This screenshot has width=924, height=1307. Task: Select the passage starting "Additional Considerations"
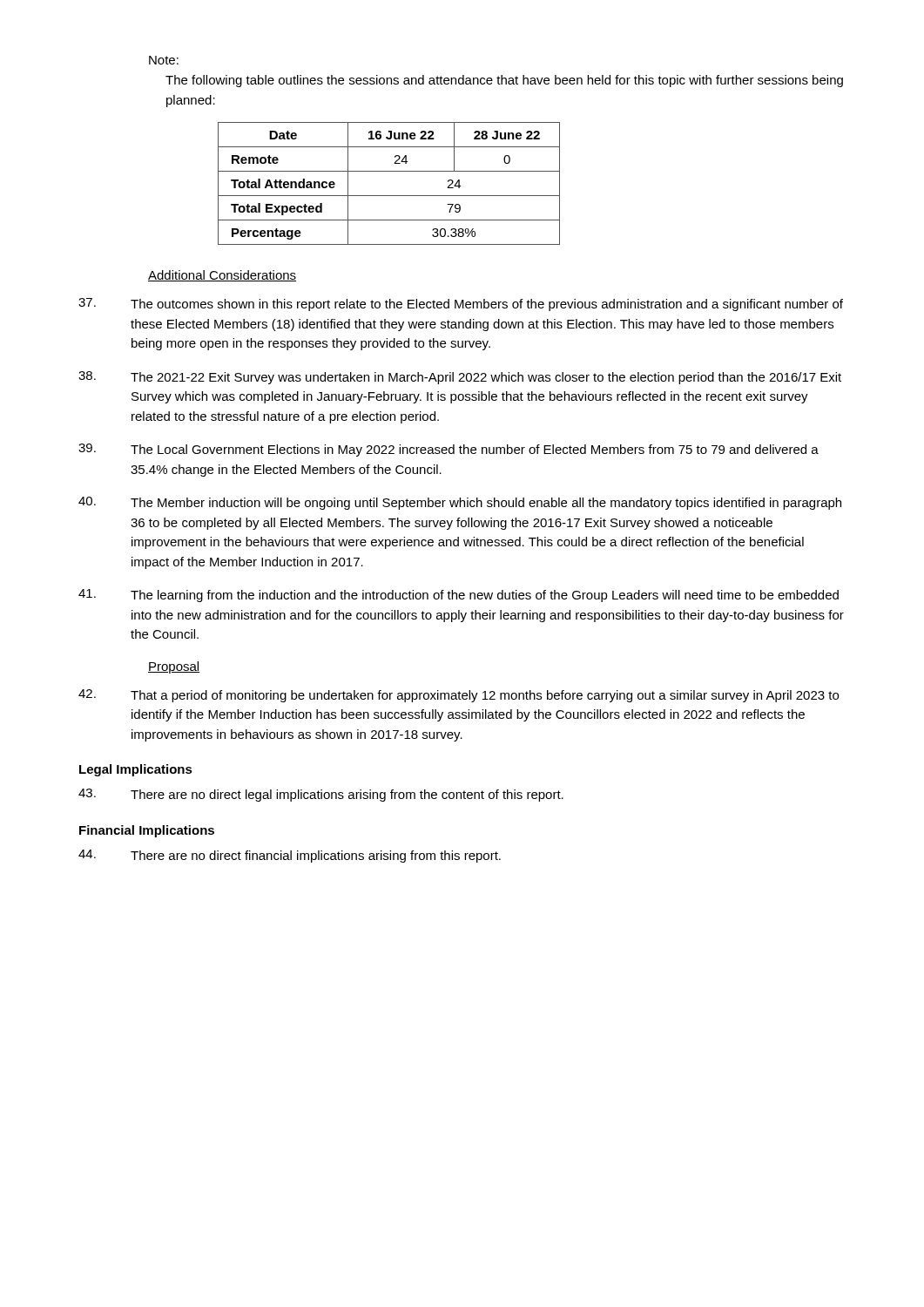(222, 275)
